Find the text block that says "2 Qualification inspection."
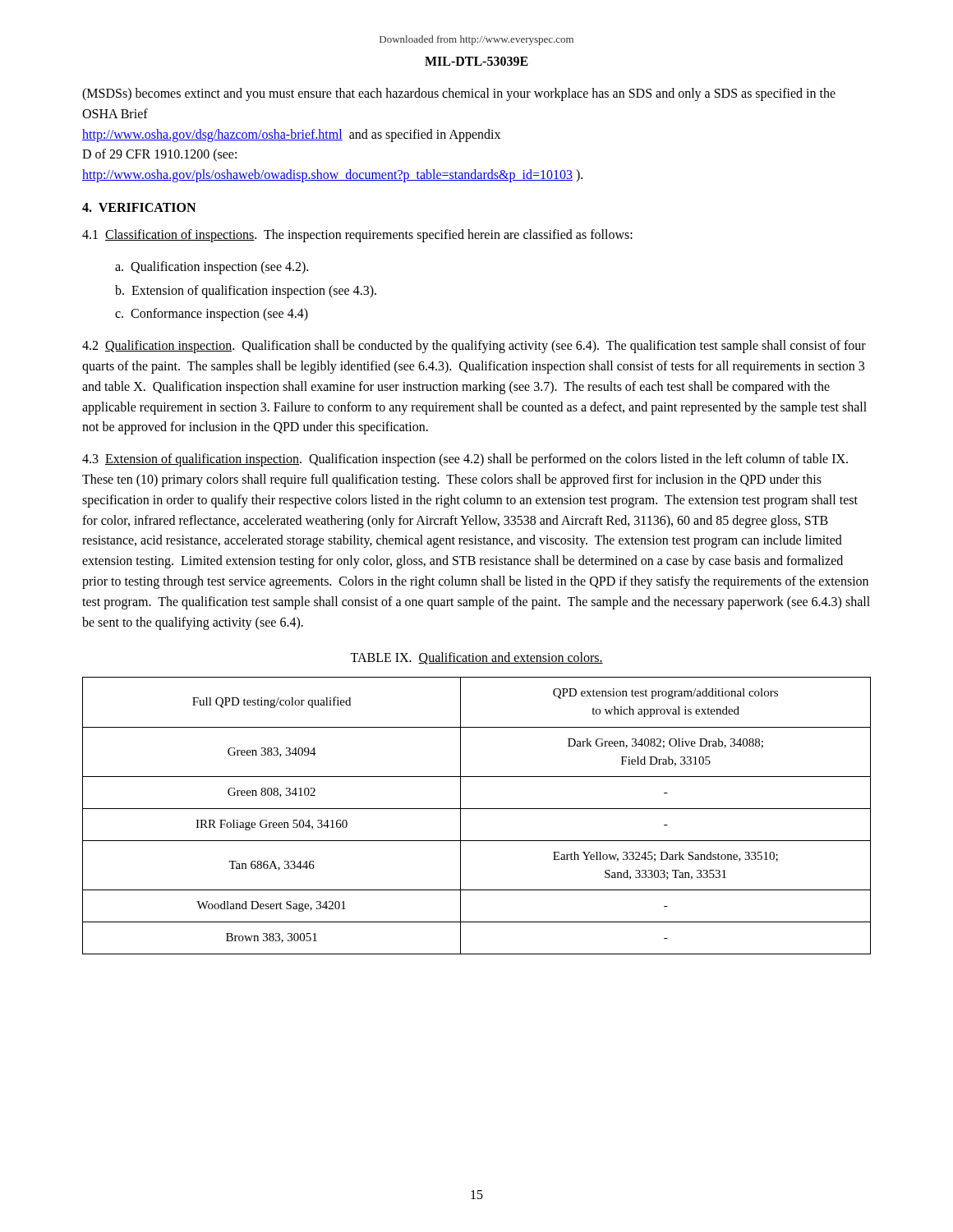This screenshot has height=1232, width=953. pyautogui.click(x=475, y=386)
